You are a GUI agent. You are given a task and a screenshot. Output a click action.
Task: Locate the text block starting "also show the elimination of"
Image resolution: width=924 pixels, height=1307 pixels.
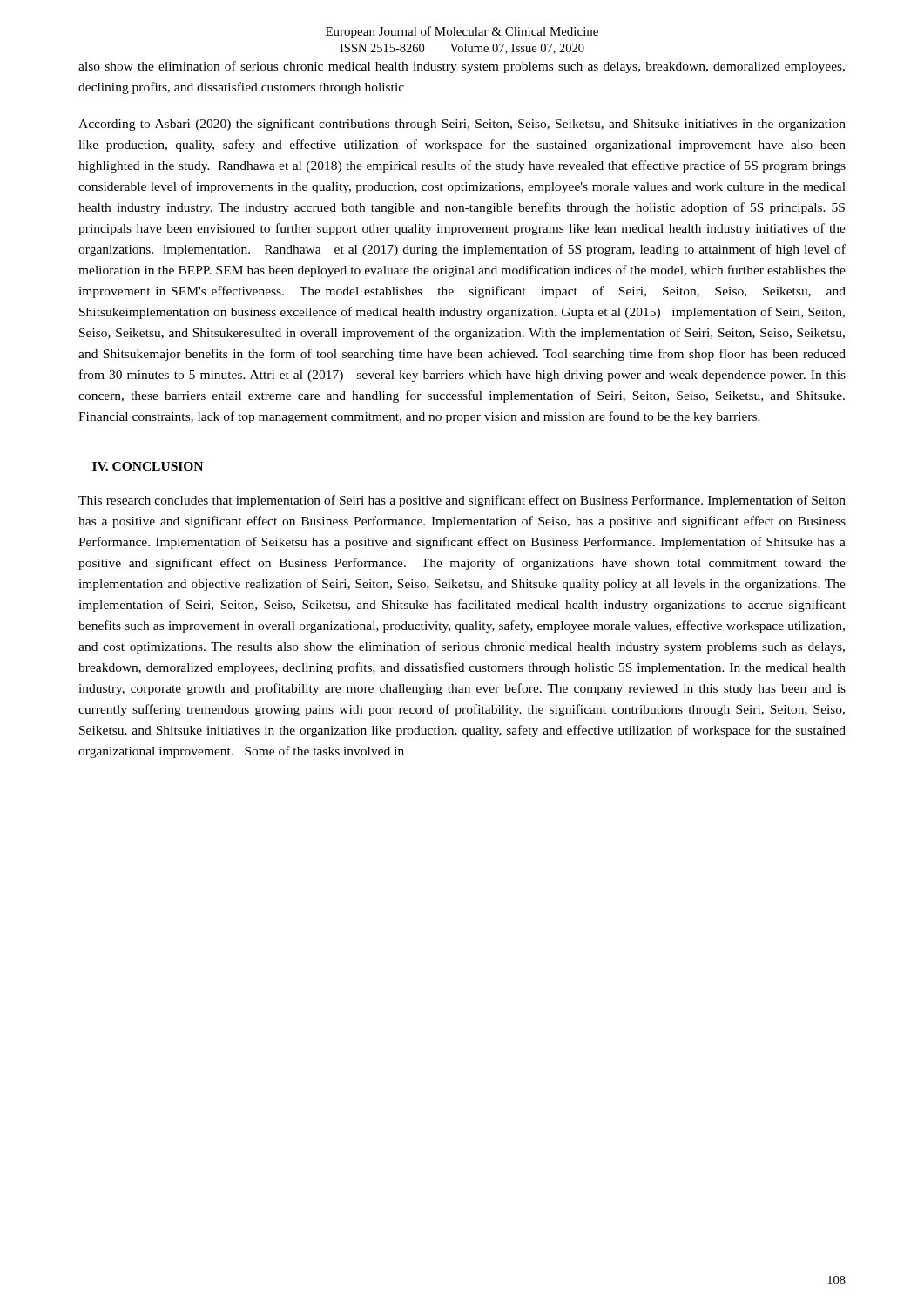click(462, 76)
